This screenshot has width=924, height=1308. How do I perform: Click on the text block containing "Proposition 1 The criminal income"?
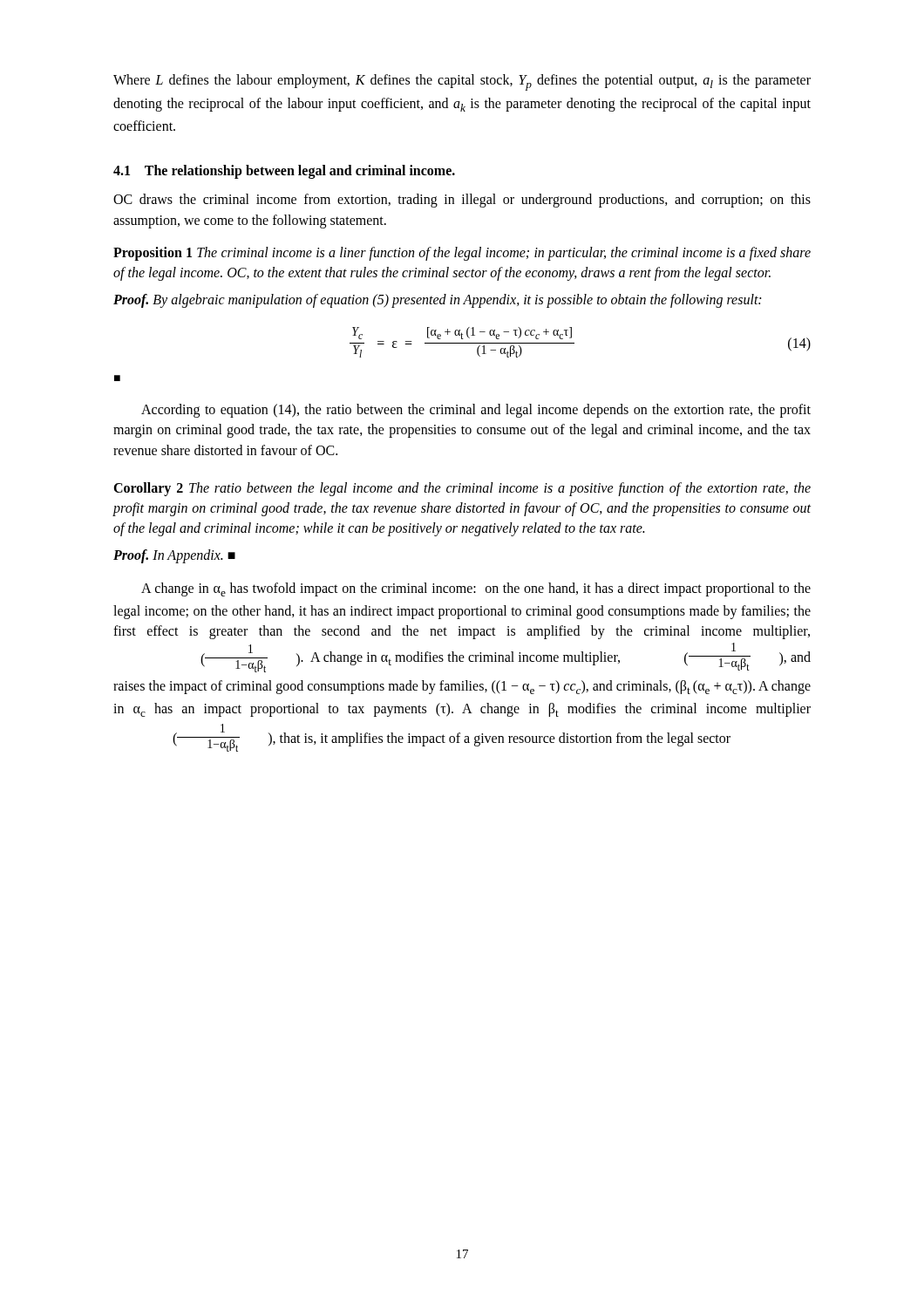tap(462, 262)
